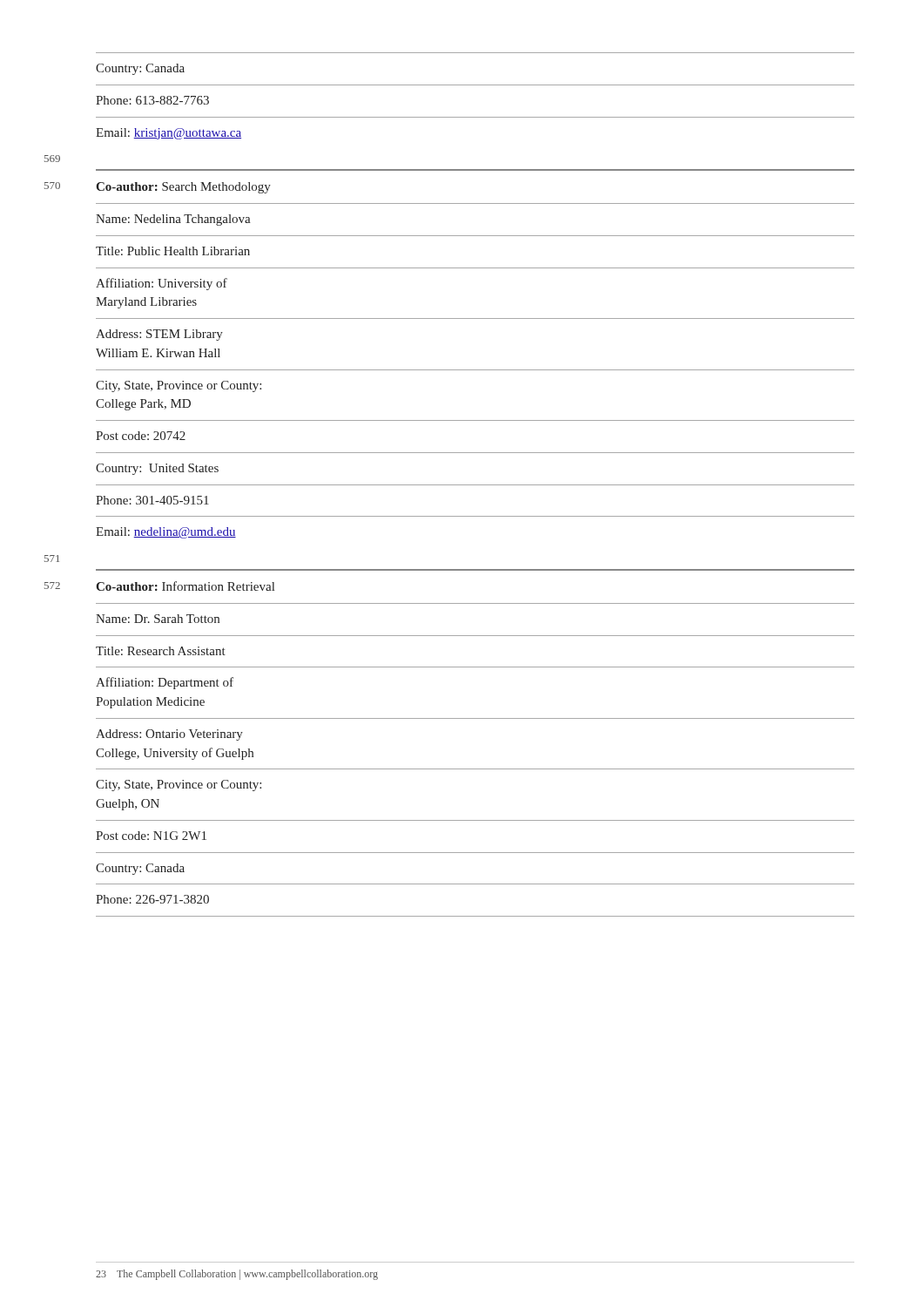Find the element starting "Address: STEM Library William E. Kirwan"

[x=159, y=343]
